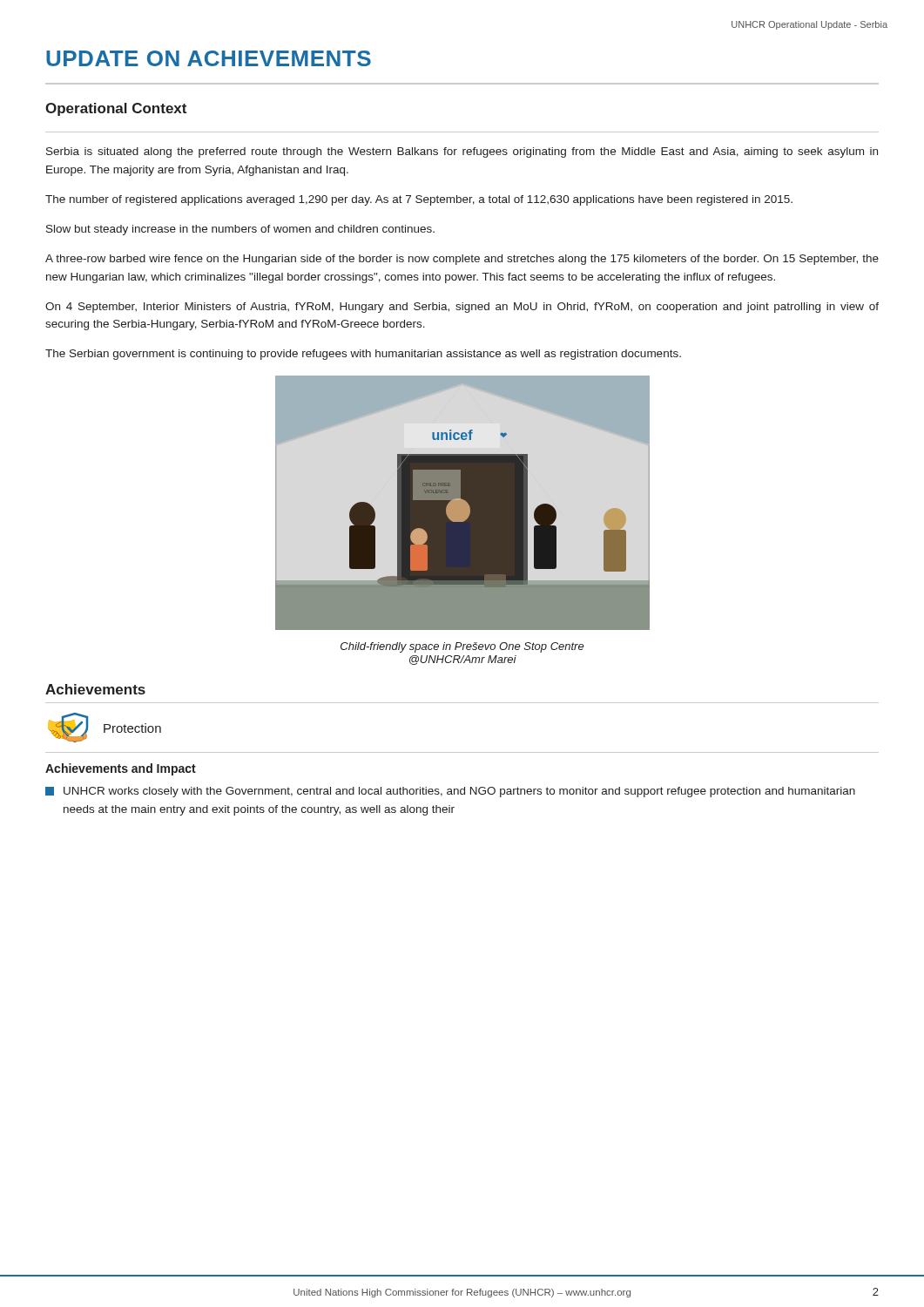The image size is (924, 1307).
Task: Click on the text that reads "🤝 Protection"
Action: (x=103, y=728)
